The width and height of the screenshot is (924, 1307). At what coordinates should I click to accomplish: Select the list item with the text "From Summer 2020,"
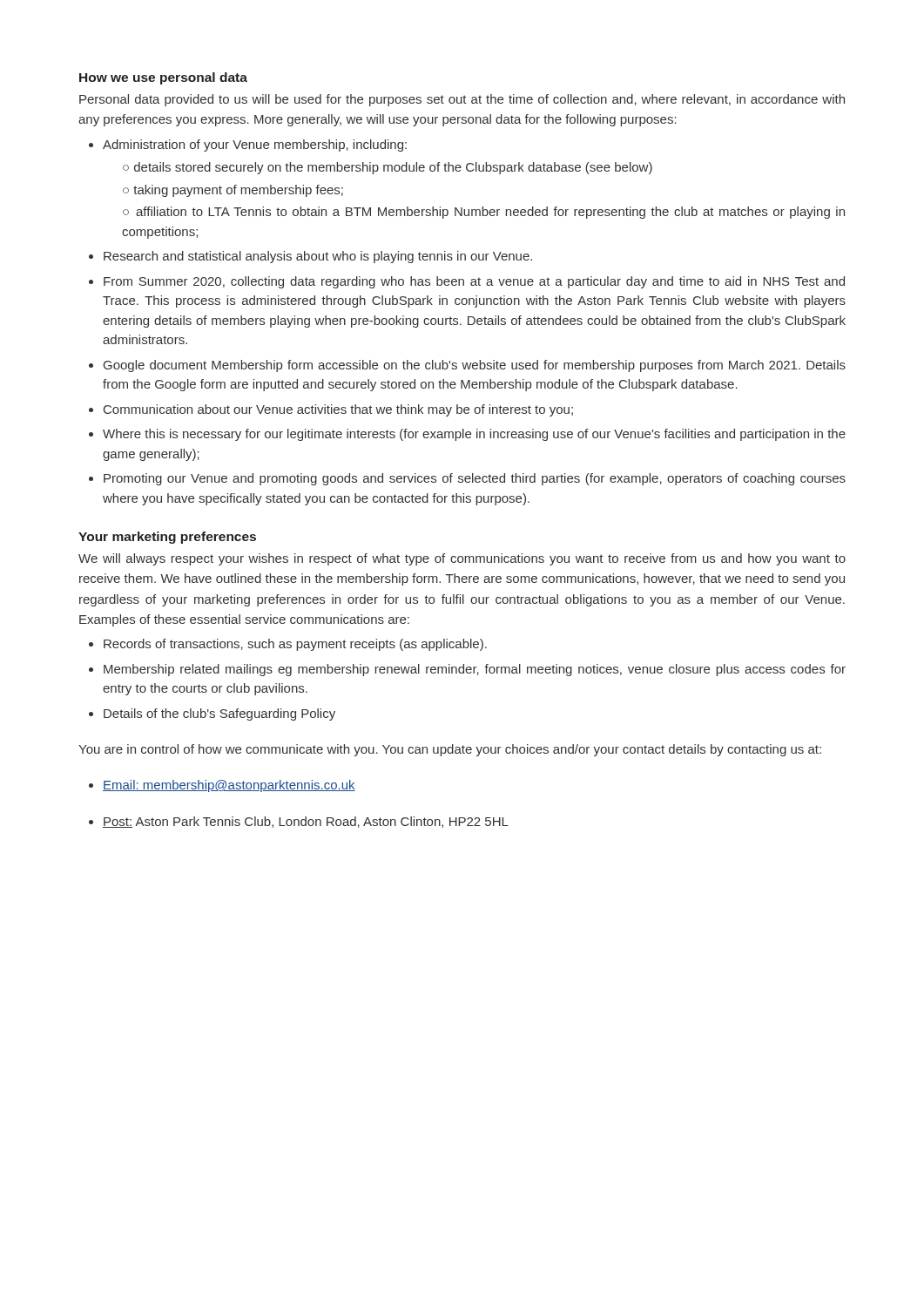point(474,310)
